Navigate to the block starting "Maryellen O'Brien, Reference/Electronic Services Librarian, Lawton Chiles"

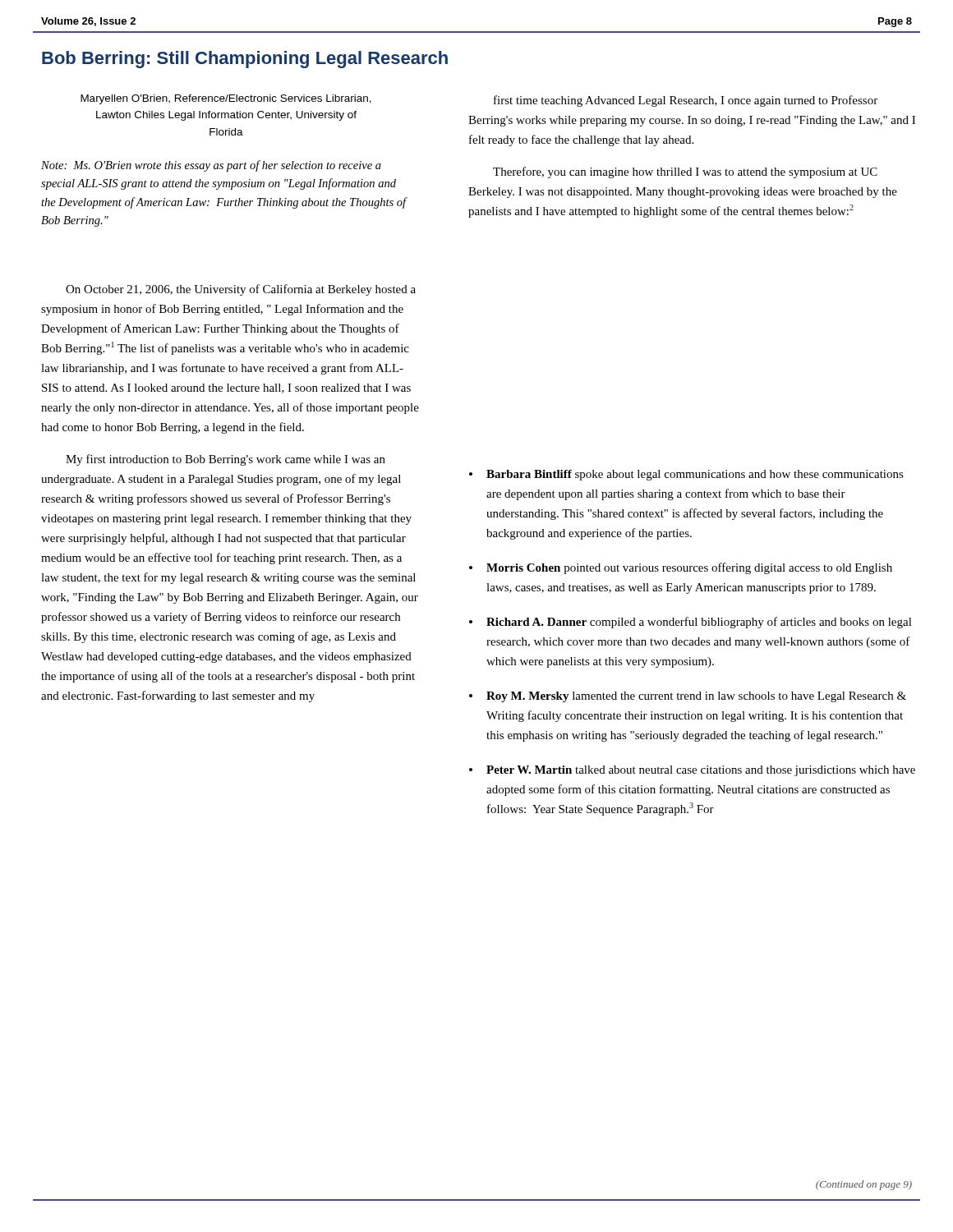226,115
